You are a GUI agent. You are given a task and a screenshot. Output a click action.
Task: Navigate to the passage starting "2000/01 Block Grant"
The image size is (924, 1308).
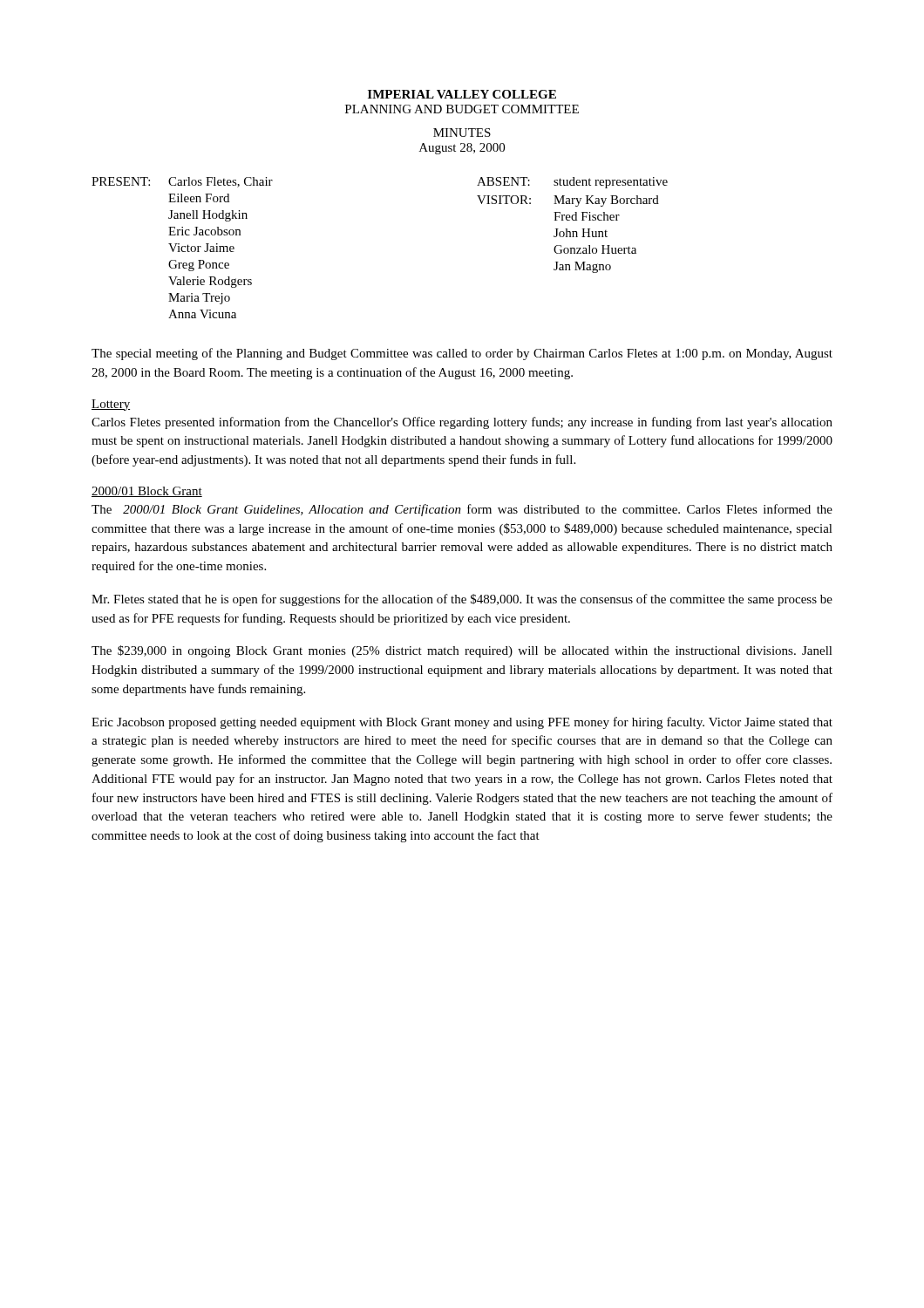[147, 491]
